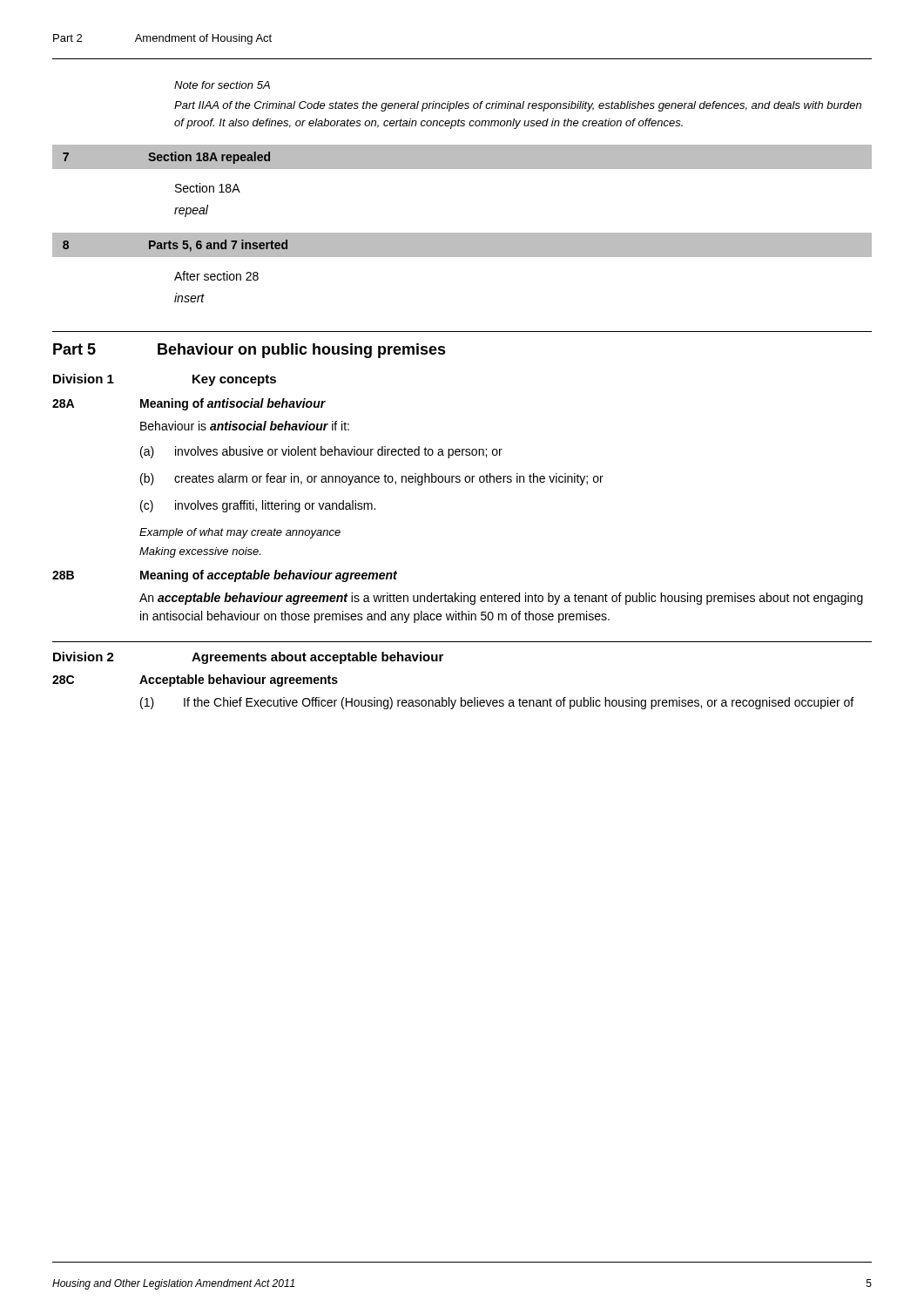Select the passage starting "(c) involves graffiti, littering or"
The height and width of the screenshot is (1307, 924).
coord(258,506)
